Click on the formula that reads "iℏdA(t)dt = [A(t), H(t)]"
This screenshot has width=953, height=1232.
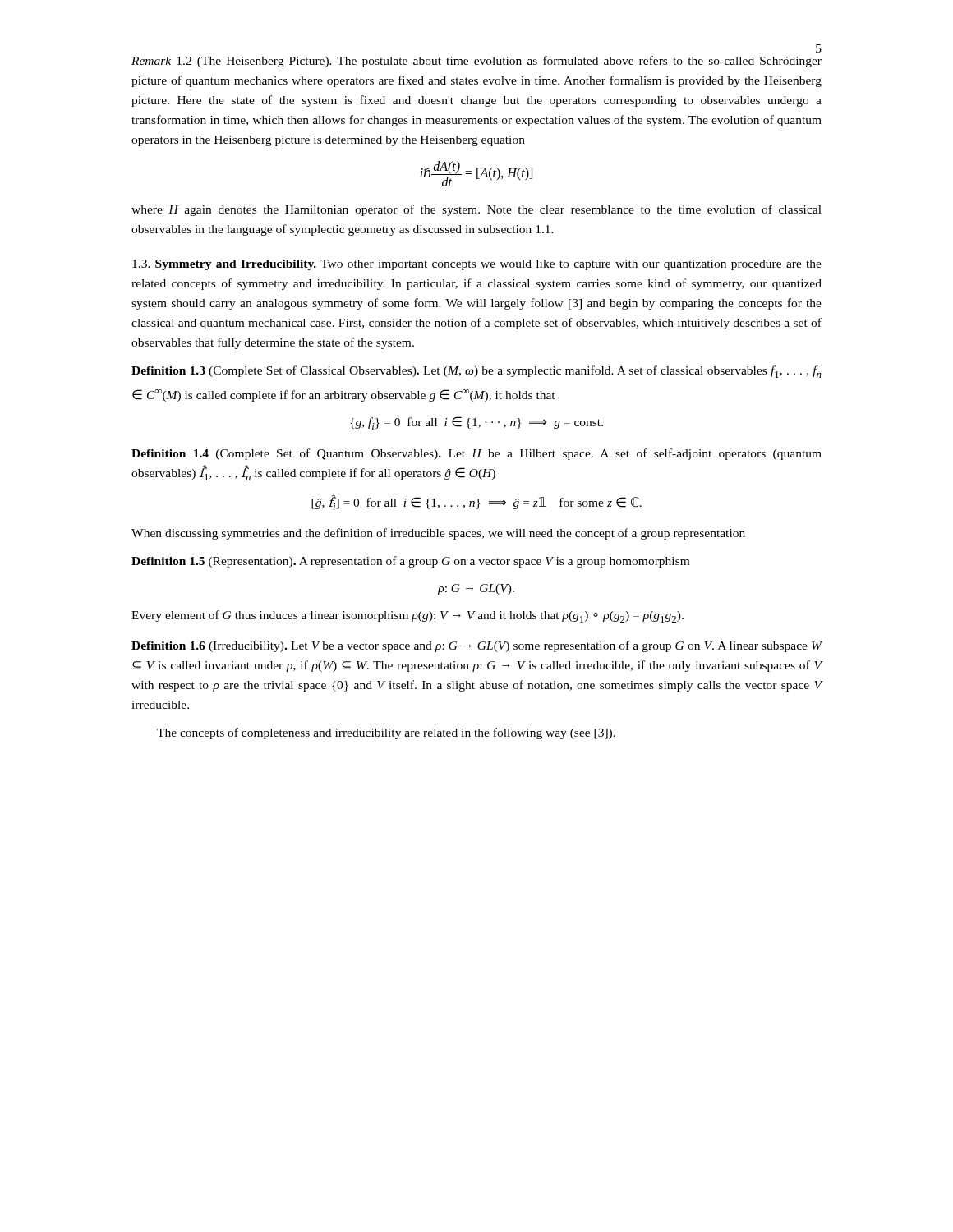click(476, 175)
